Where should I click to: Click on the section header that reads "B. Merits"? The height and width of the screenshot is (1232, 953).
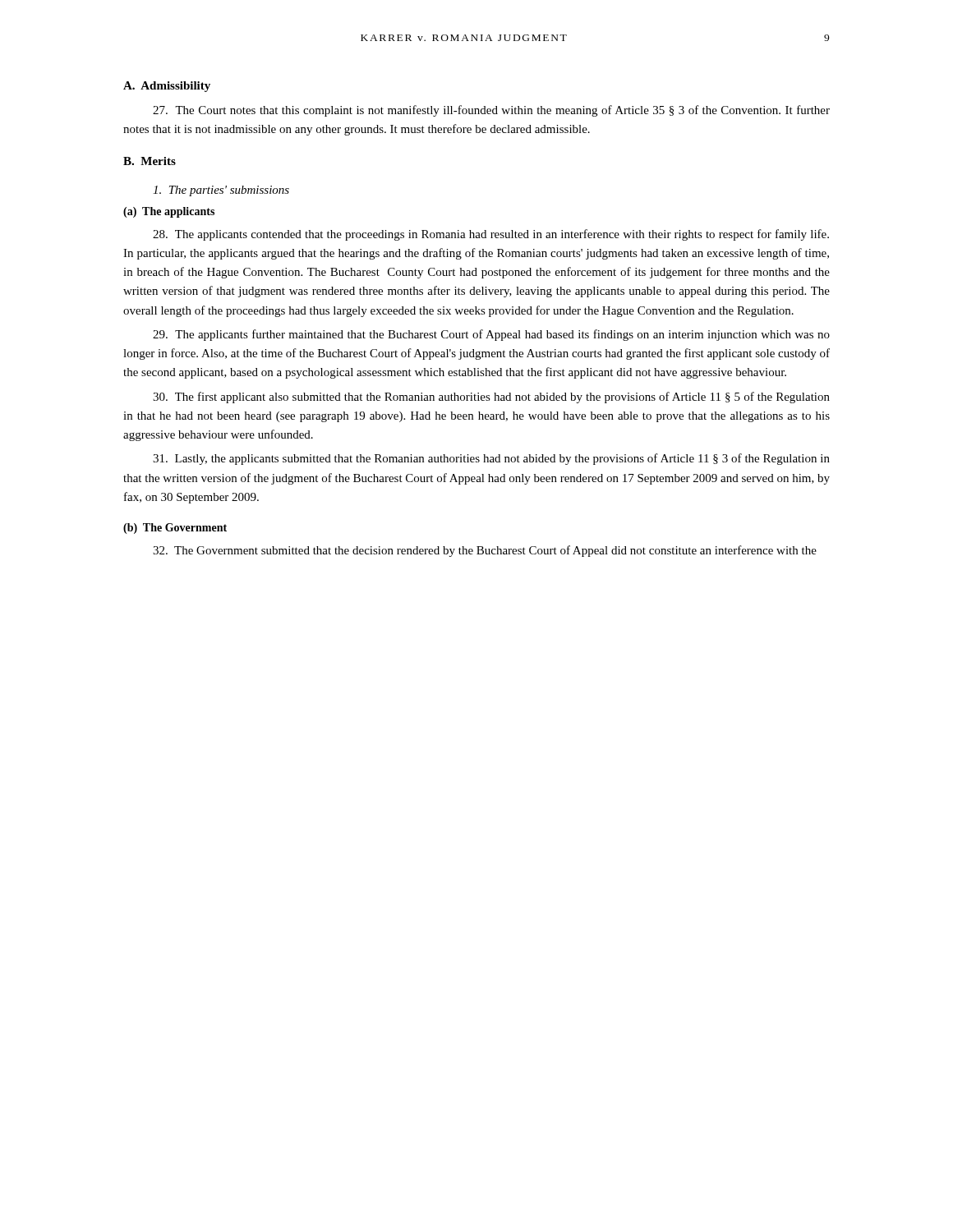coord(149,161)
